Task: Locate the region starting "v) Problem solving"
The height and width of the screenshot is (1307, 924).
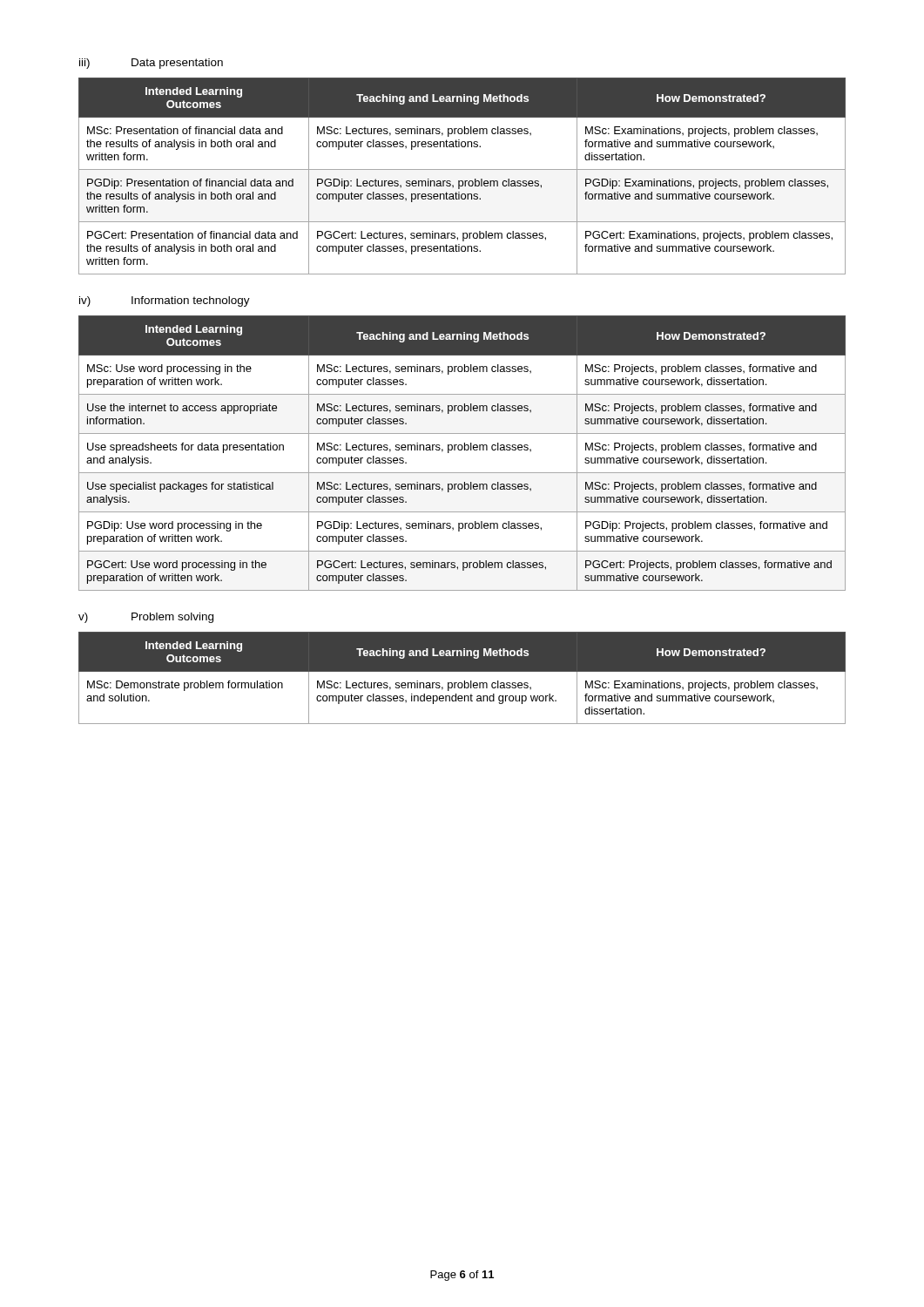Action: click(146, 617)
